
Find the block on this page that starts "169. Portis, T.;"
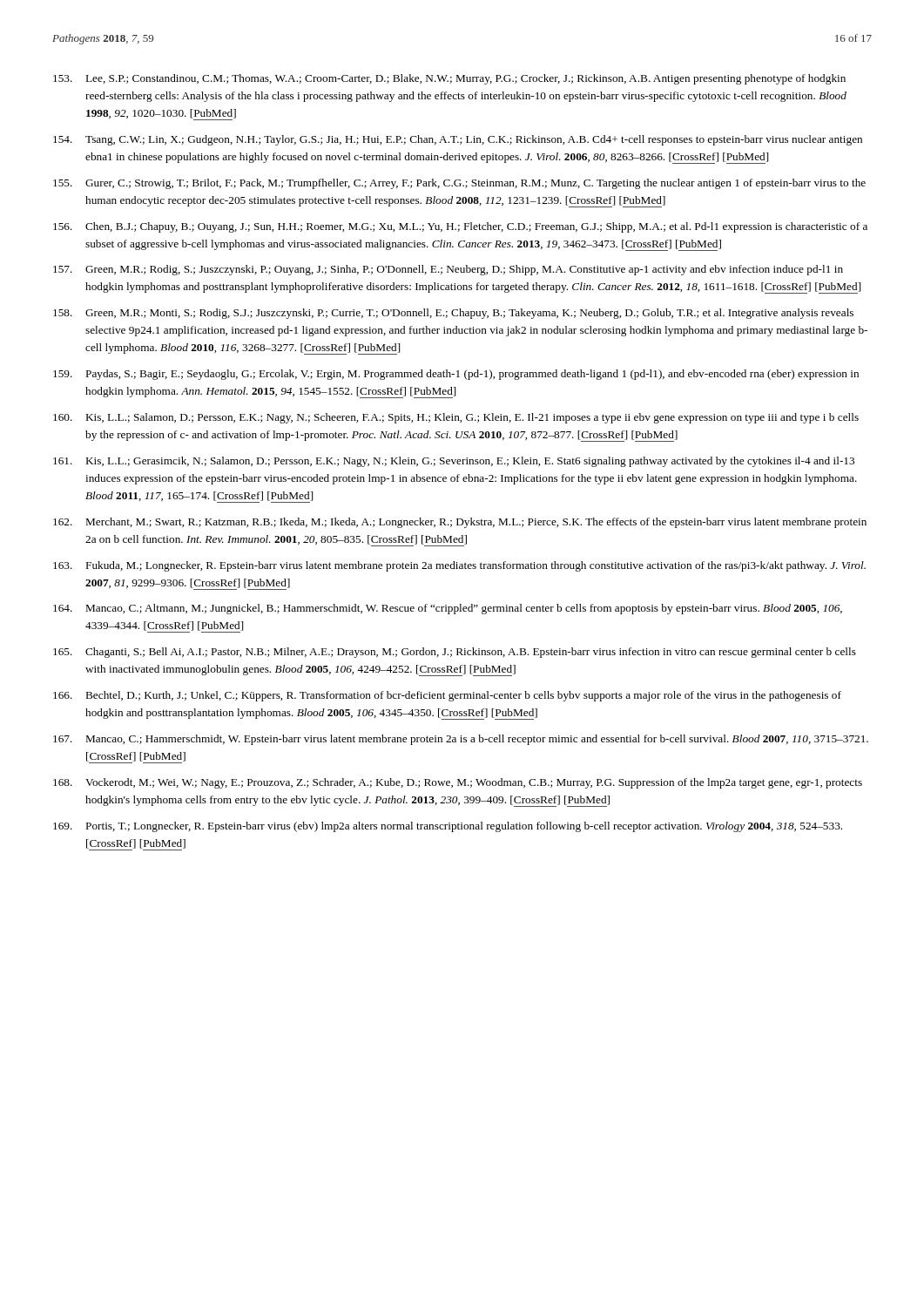coord(462,835)
